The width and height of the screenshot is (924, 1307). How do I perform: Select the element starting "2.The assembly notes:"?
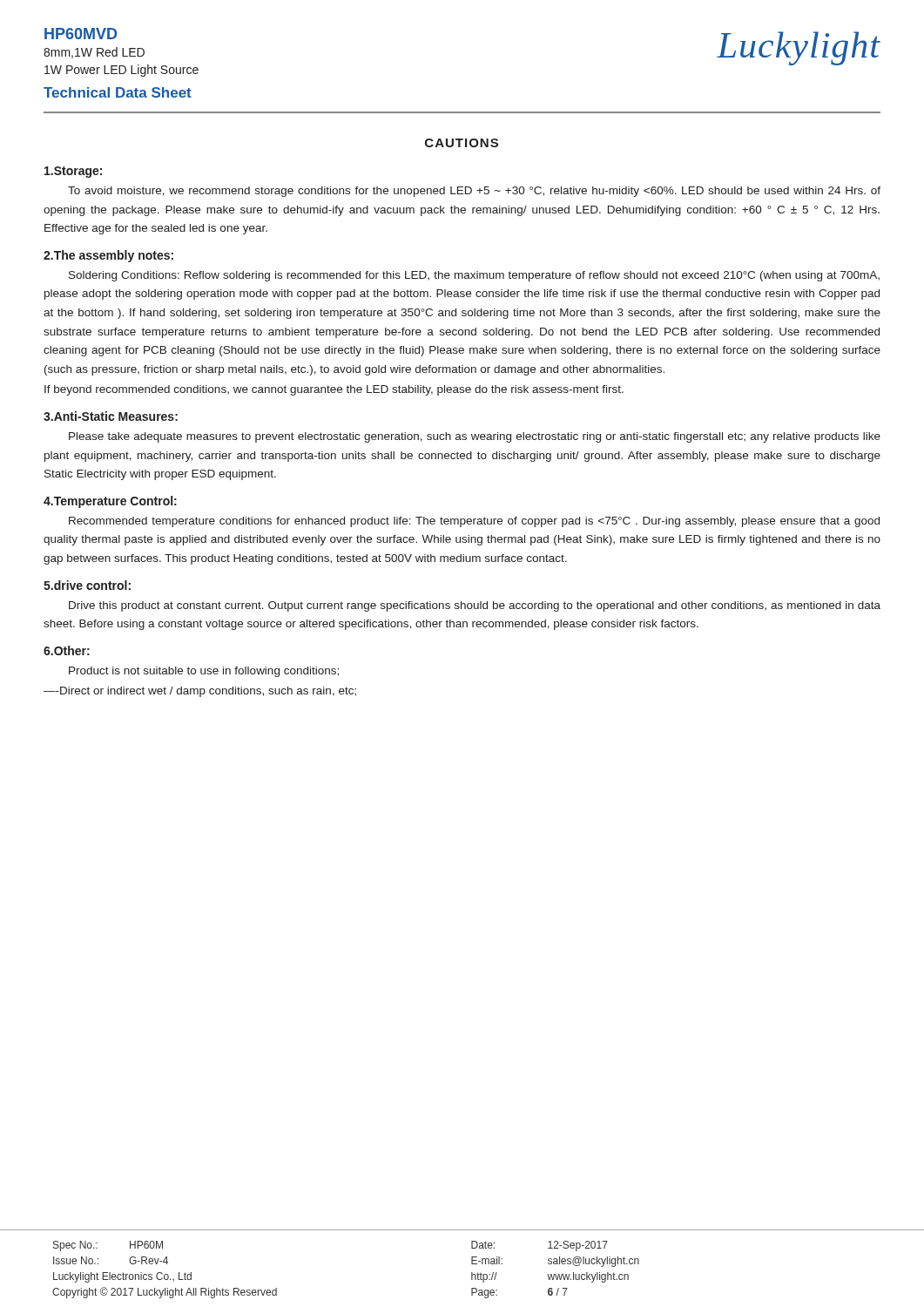point(109,255)
